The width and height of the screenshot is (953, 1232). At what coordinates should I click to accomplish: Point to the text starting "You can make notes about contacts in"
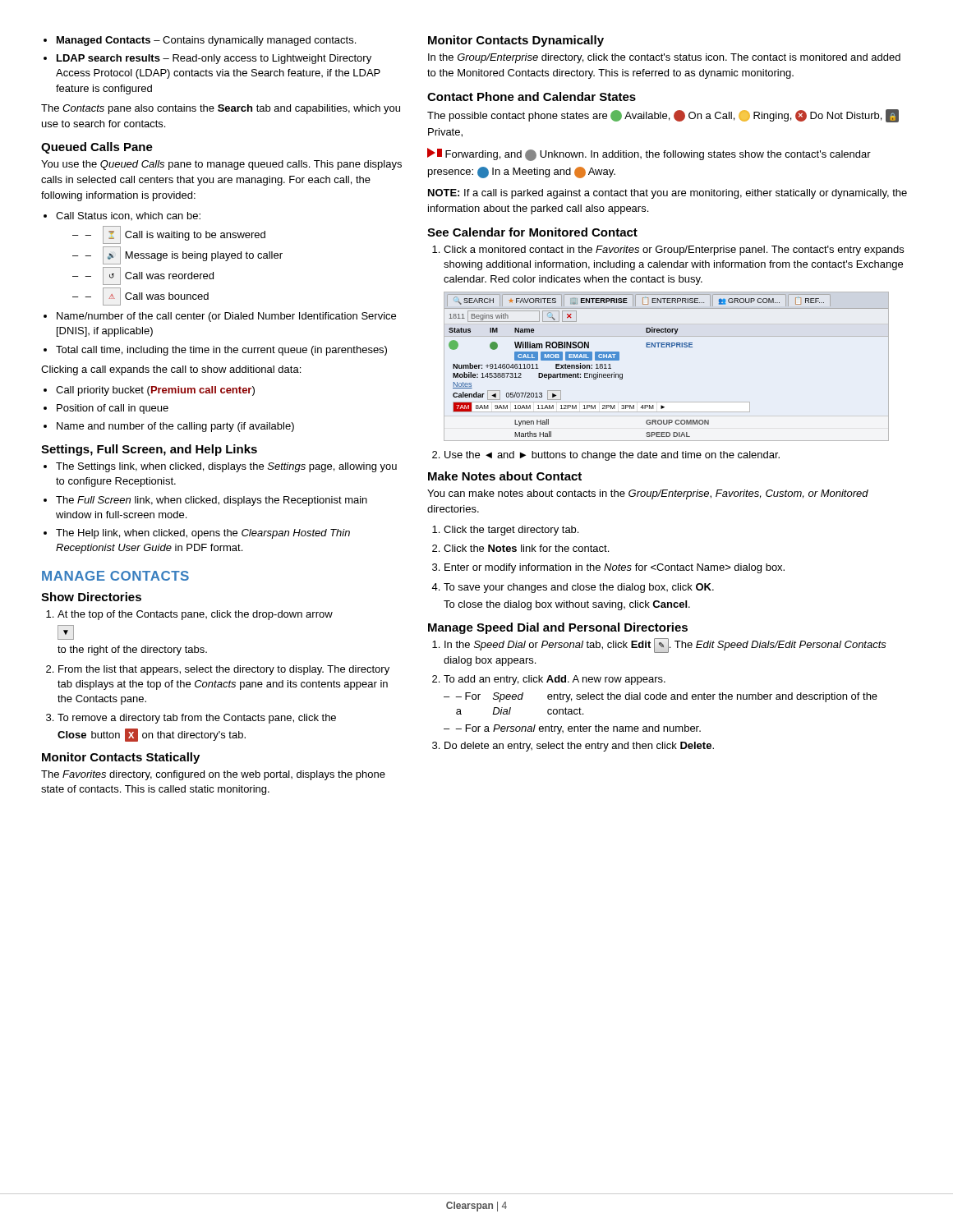pos(670,502)
